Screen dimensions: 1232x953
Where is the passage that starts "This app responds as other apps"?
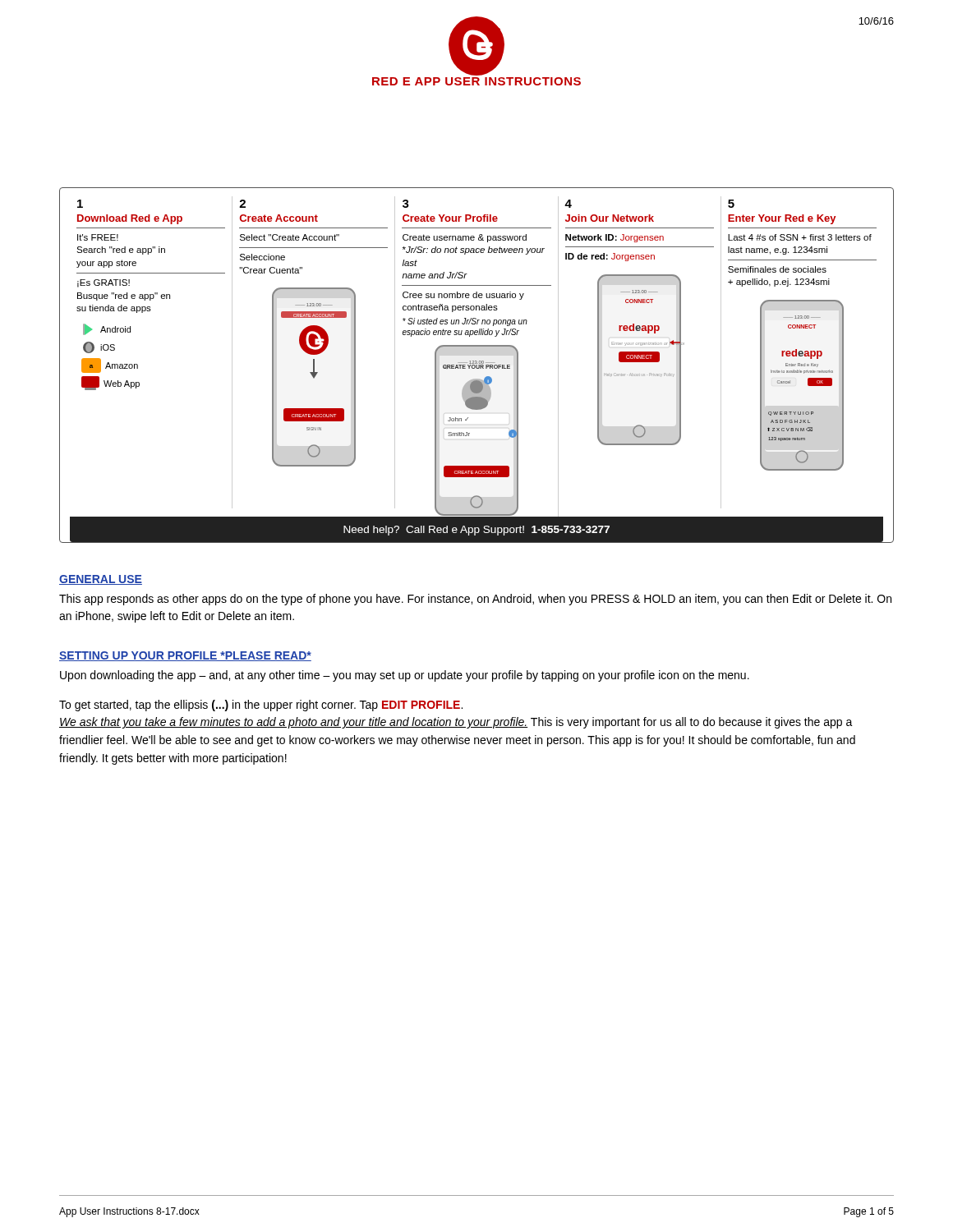tap(476, 607)
